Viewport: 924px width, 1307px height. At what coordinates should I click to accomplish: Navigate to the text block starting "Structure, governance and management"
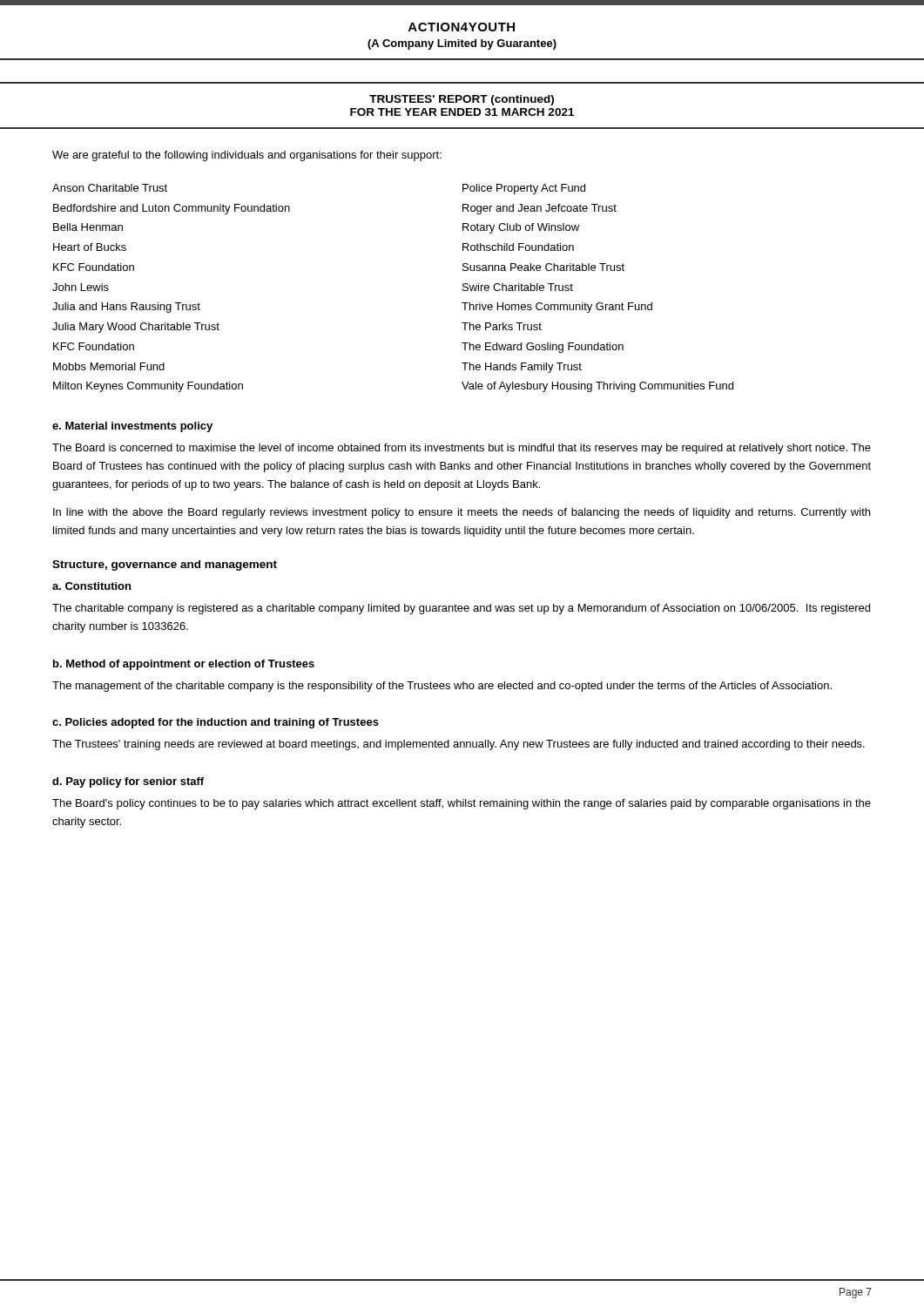pyautogui.click(x=165, y=564)
